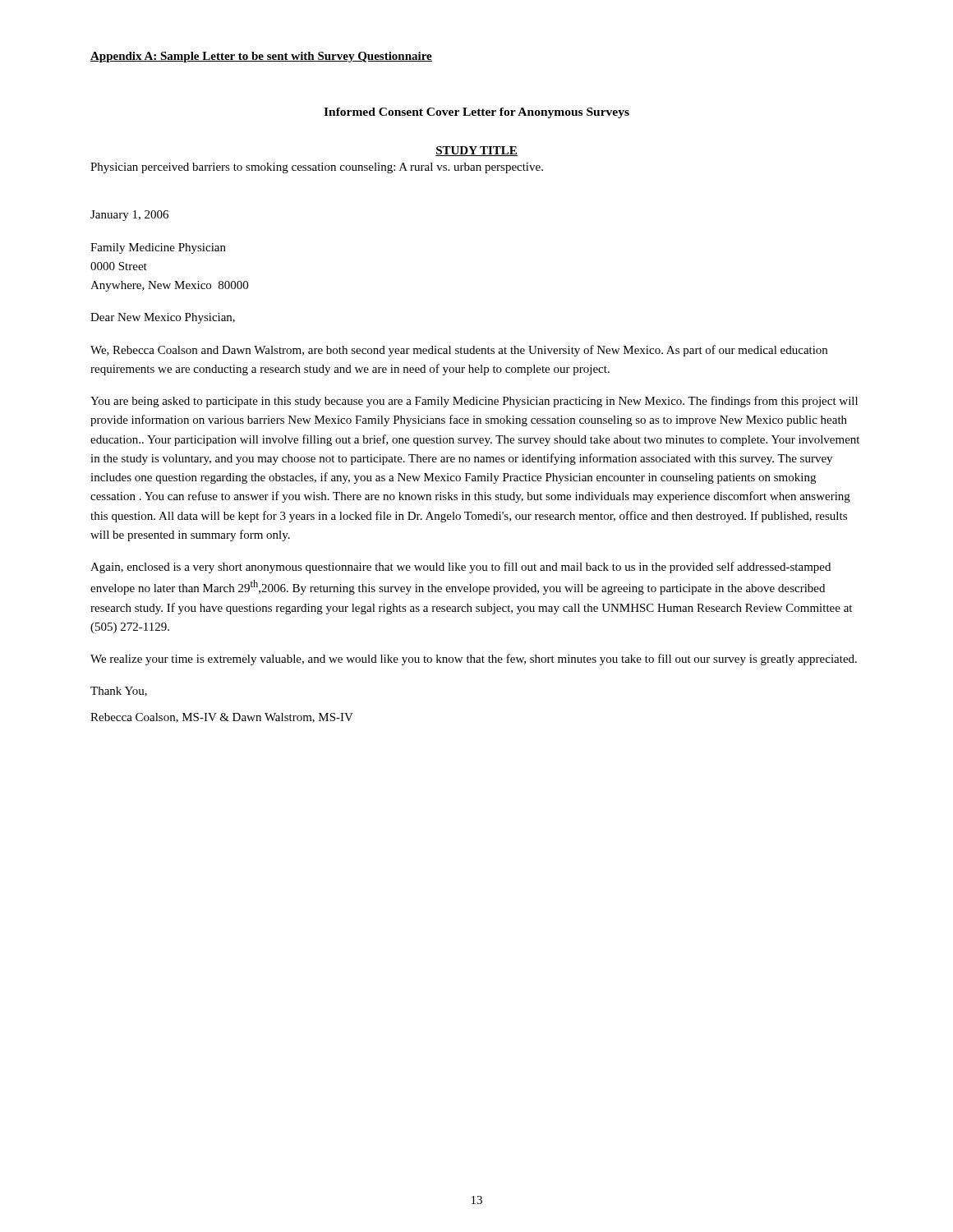
Task: Find "STUDY TITLE" on this page
Action: tap(476, 150)
